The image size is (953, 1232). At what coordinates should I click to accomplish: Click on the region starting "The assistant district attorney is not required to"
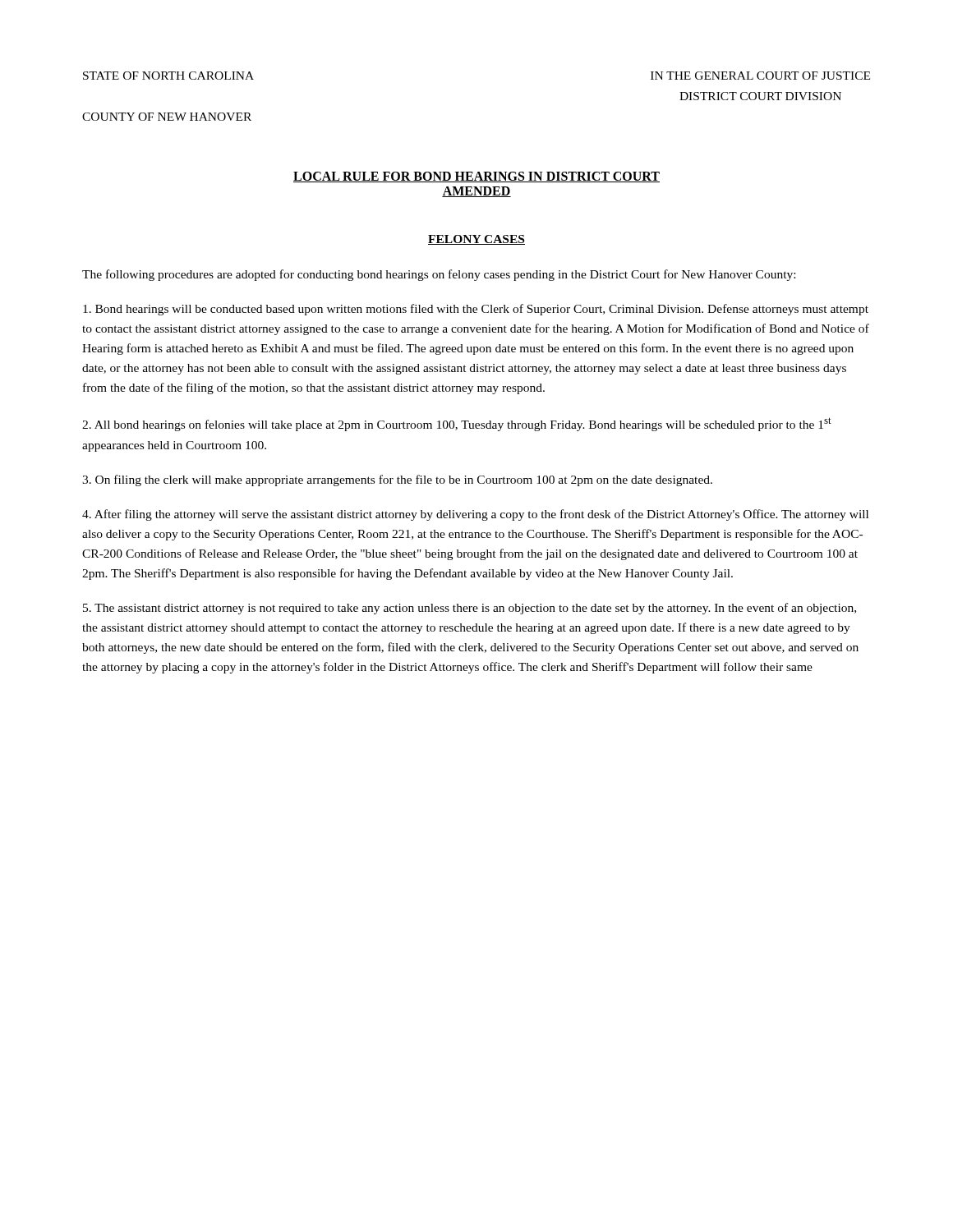click(x=470, y=637)
